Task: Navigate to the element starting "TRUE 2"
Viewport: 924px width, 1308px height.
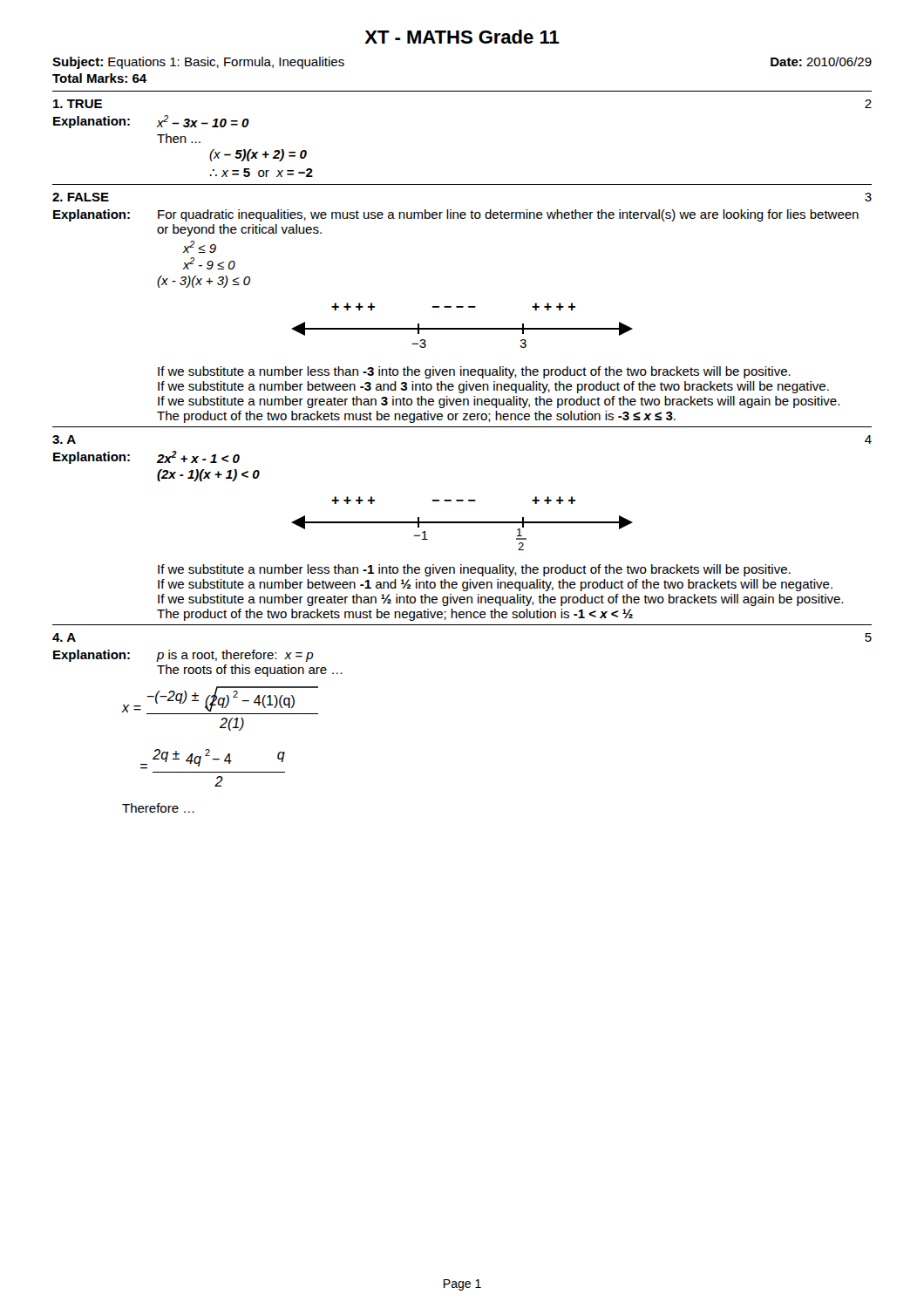Action: (75, 103)
